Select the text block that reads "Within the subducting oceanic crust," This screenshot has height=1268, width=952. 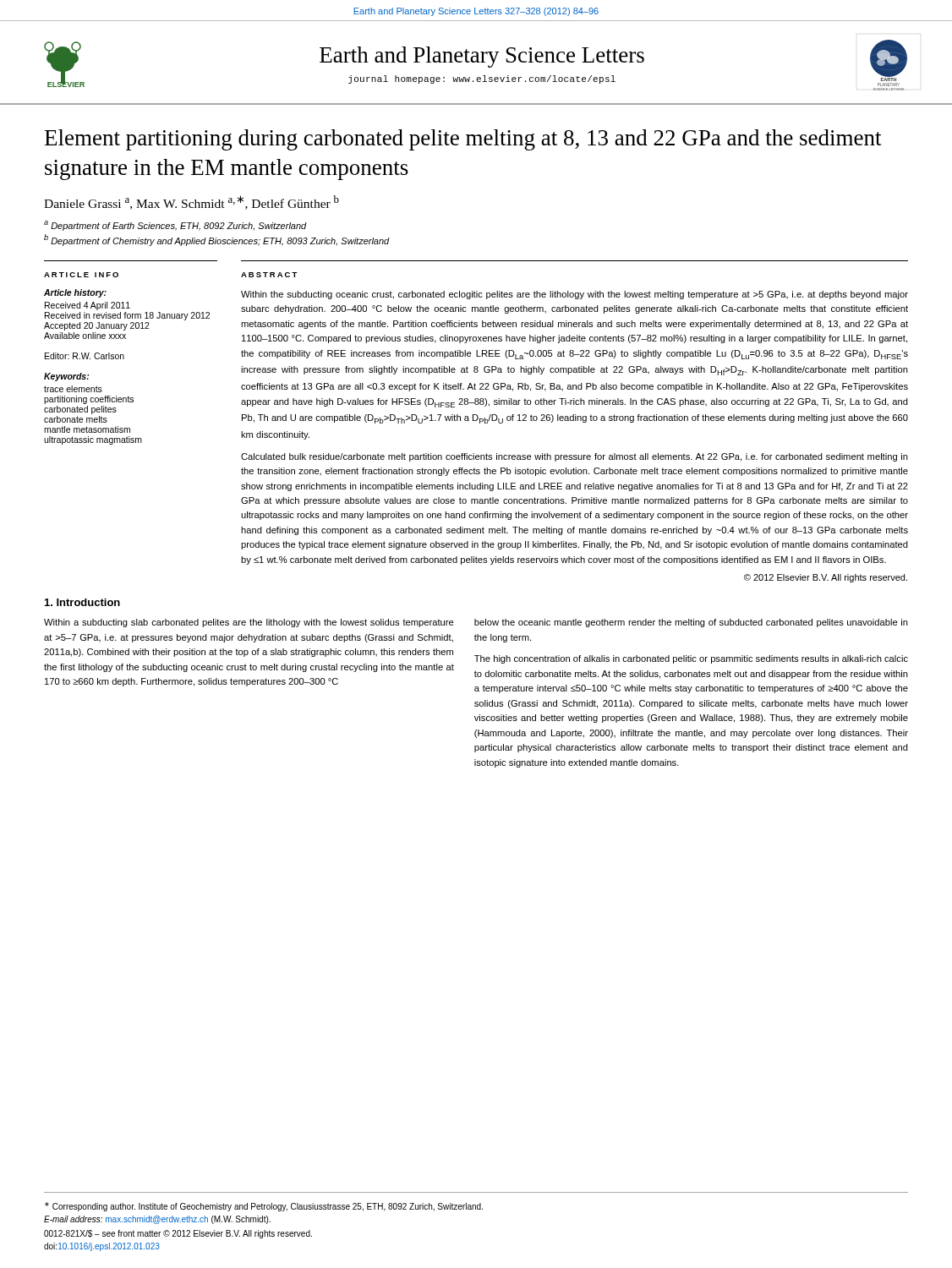(x=574, y=364)
